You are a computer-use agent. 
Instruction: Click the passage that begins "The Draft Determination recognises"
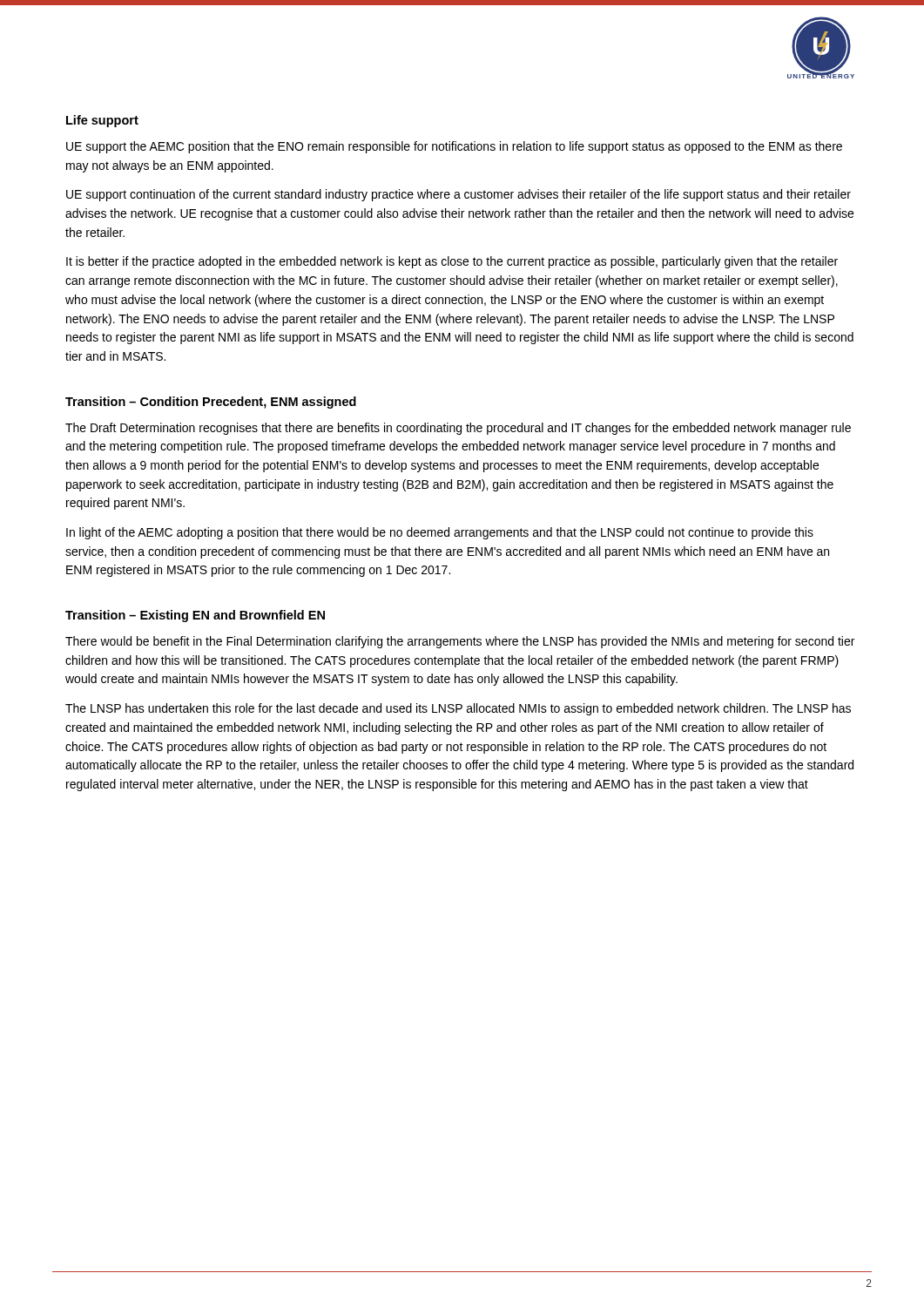coord(458,465)
